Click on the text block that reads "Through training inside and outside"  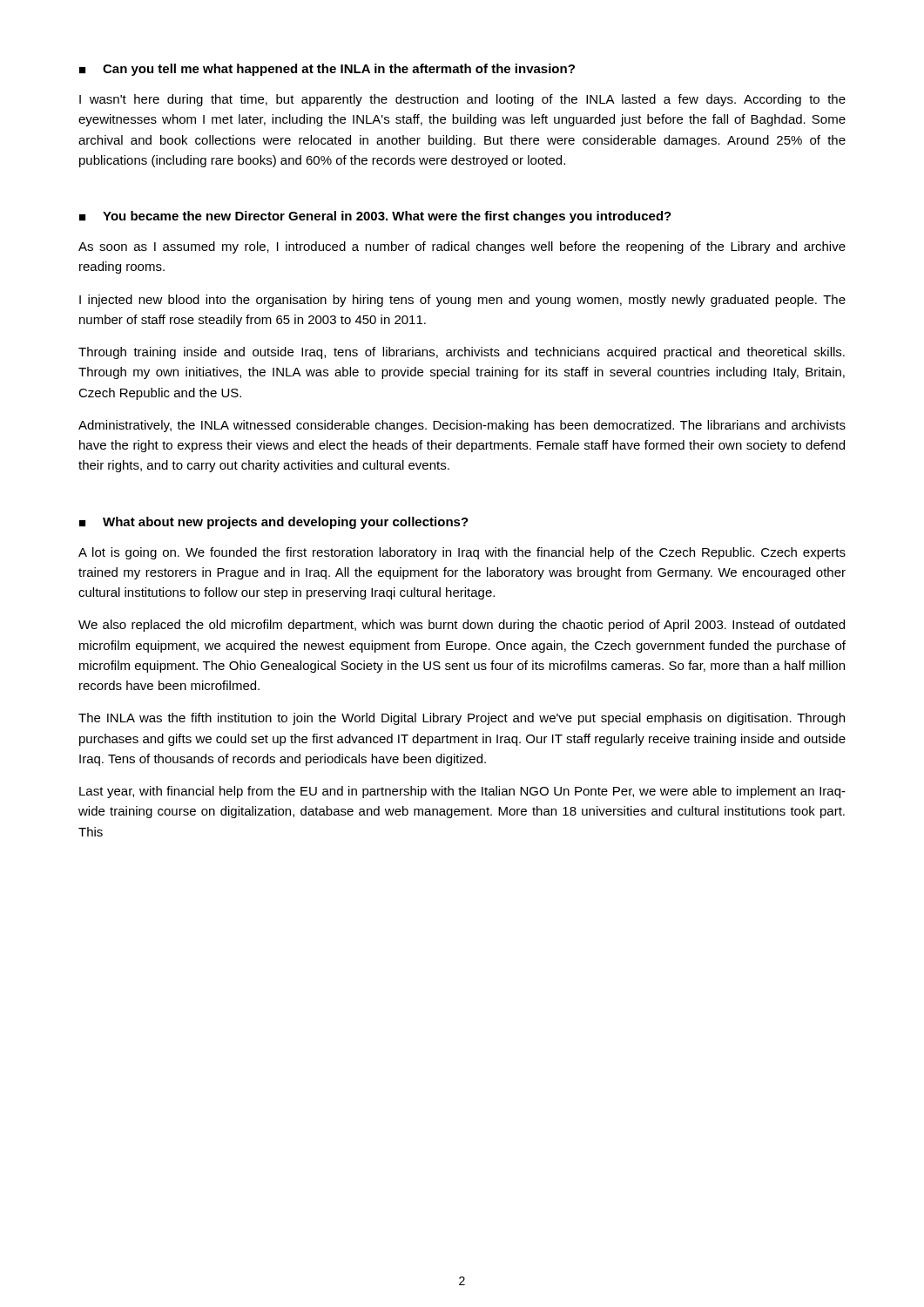[x=462, y=372]
